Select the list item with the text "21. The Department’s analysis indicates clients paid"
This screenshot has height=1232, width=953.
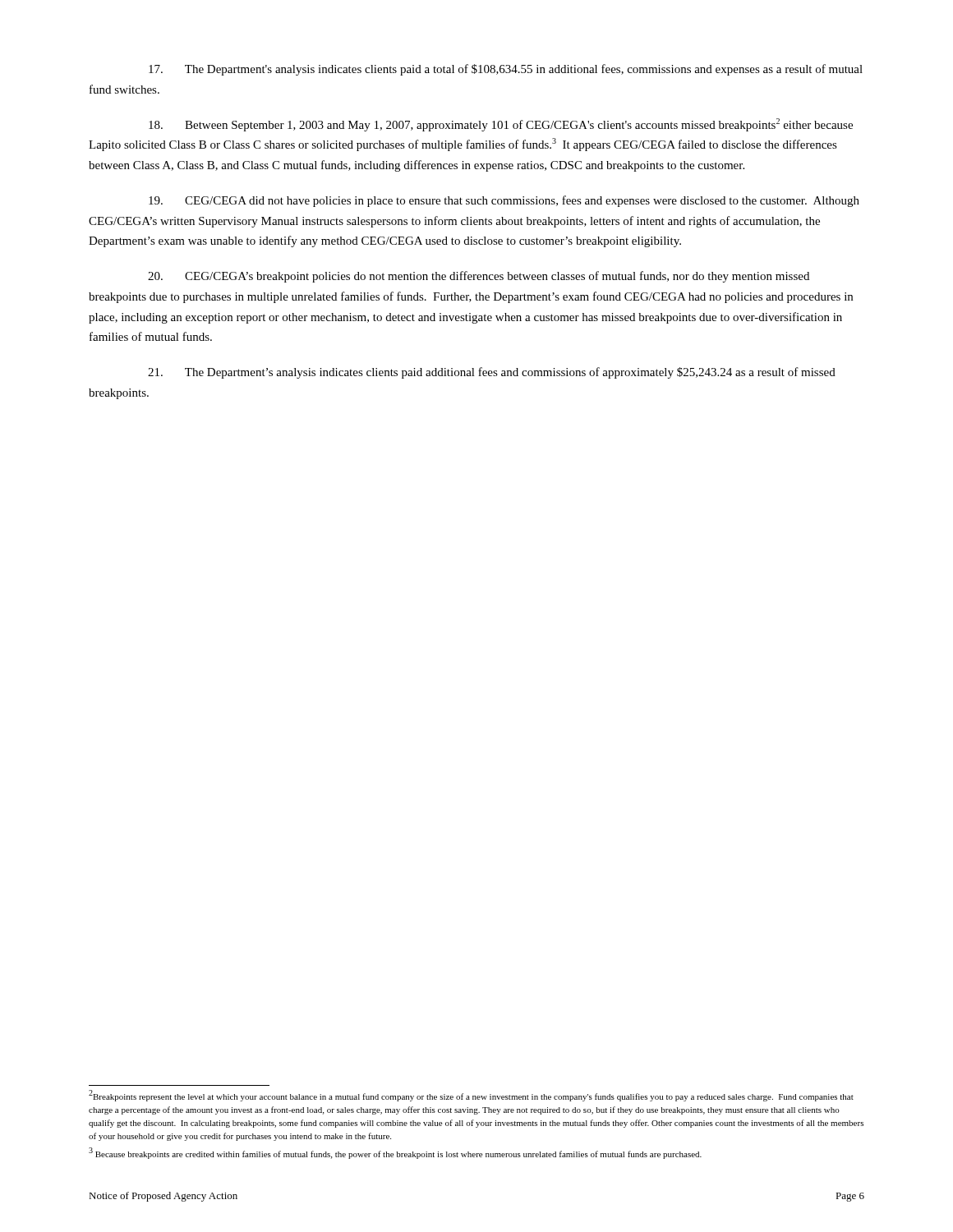click(x=462, y=382)
